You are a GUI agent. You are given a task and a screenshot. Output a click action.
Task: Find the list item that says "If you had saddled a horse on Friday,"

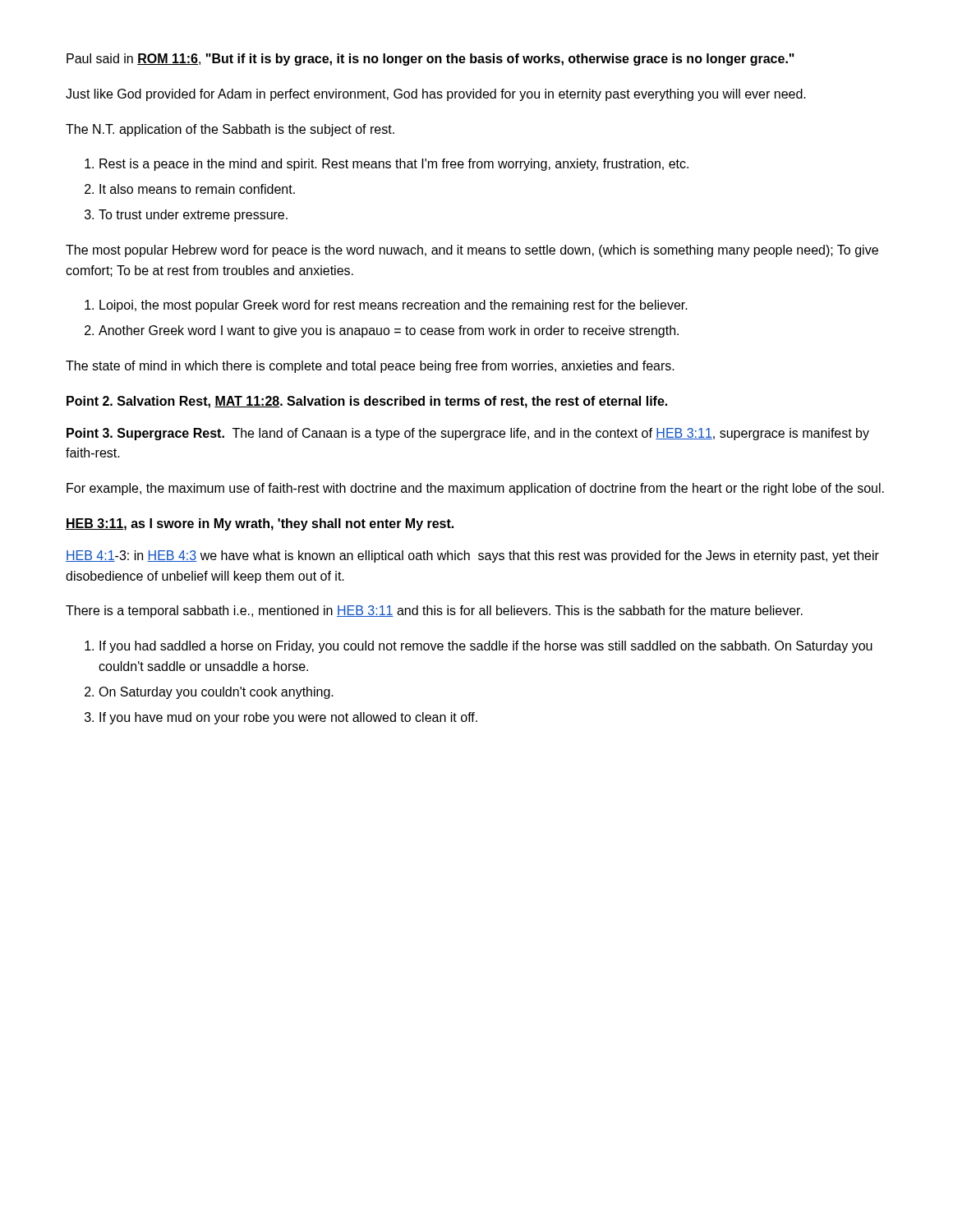(x=479, y=647)
